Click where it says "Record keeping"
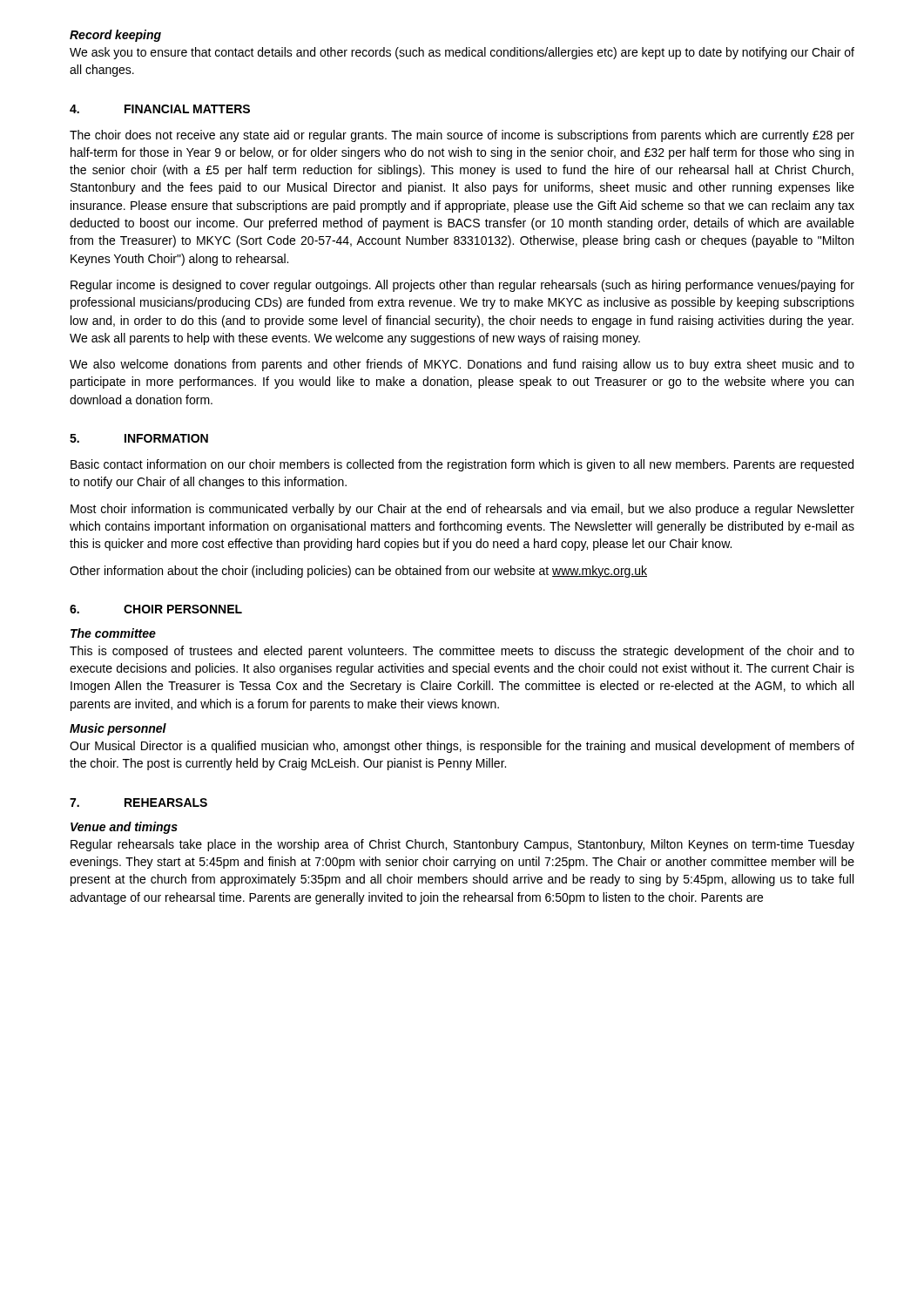The image size is (924, 1307). click(x=115, y=35)
